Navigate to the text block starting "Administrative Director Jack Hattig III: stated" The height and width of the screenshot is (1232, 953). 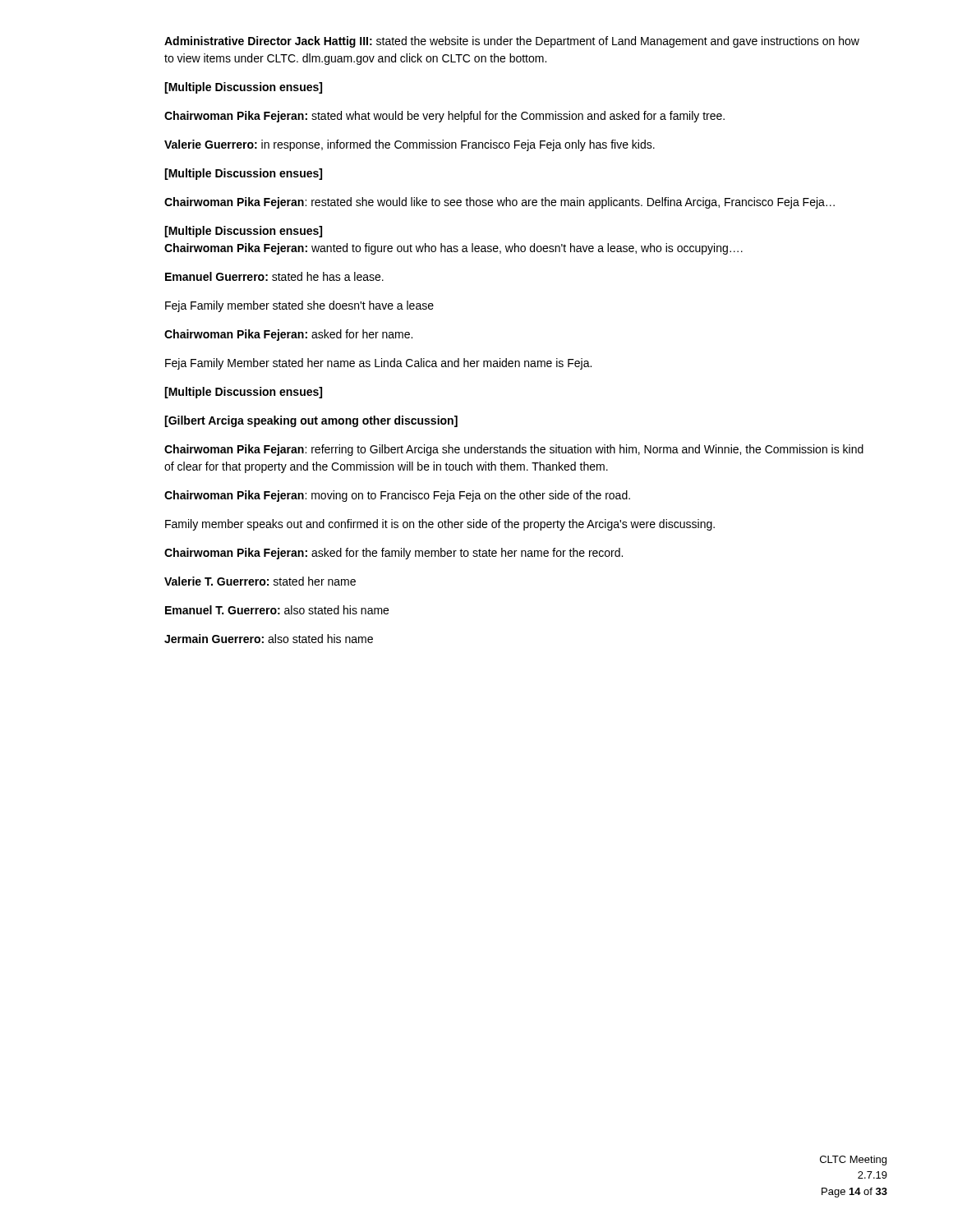(x=512, y=50)
